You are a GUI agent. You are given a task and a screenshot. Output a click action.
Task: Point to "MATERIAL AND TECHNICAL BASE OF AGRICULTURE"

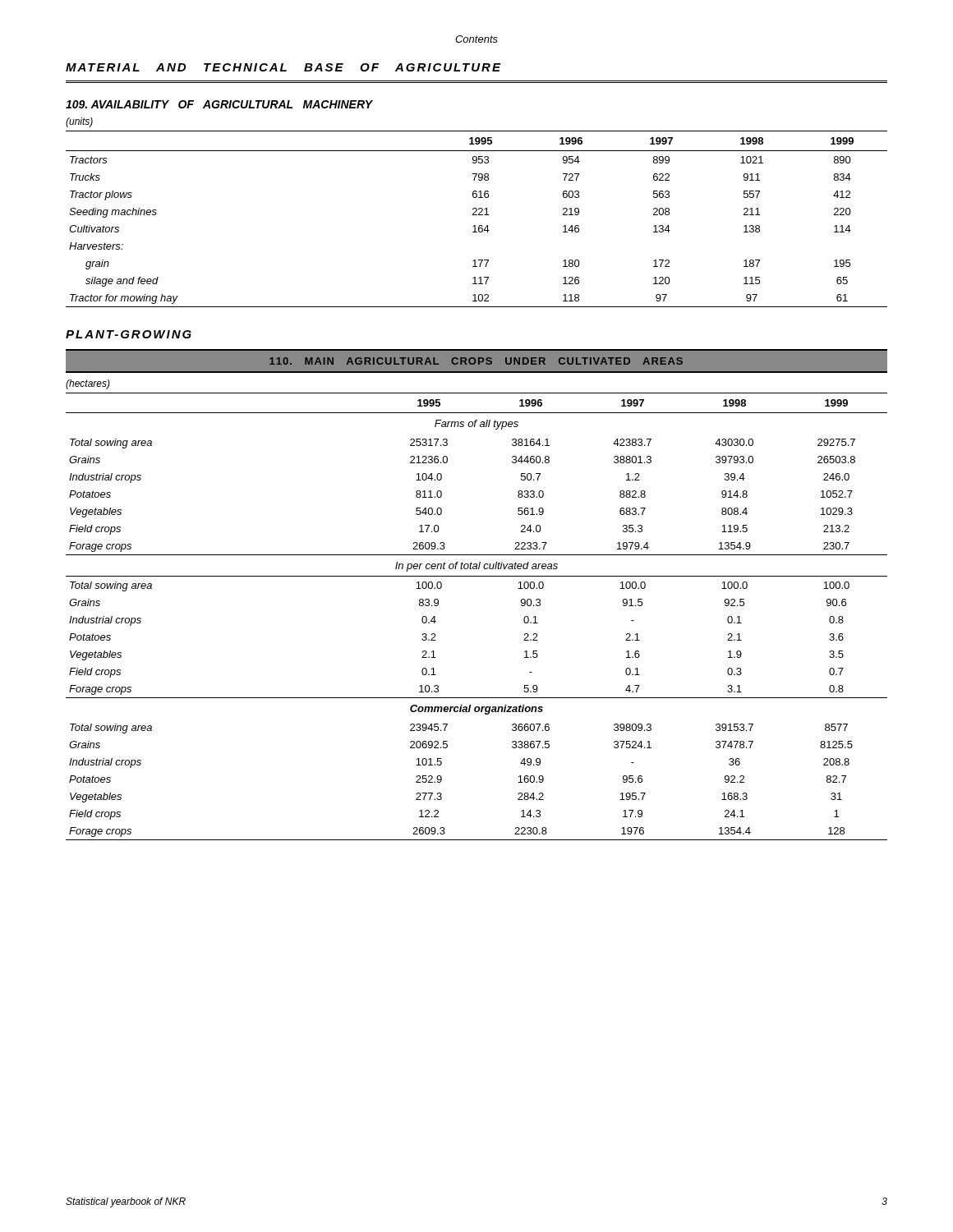tap(284, 67)
